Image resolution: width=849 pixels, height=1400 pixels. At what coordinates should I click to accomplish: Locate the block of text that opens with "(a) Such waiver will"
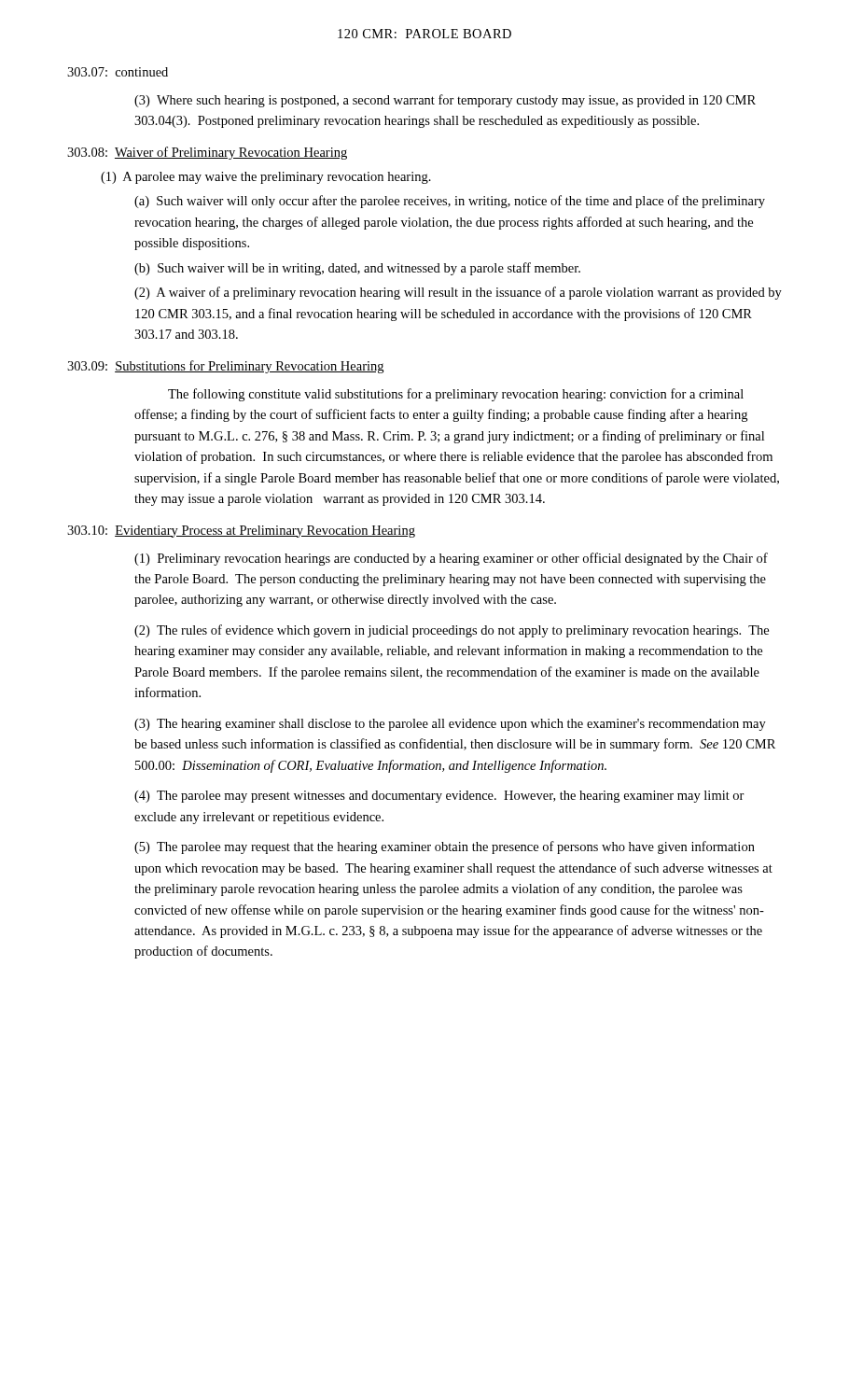450,222
